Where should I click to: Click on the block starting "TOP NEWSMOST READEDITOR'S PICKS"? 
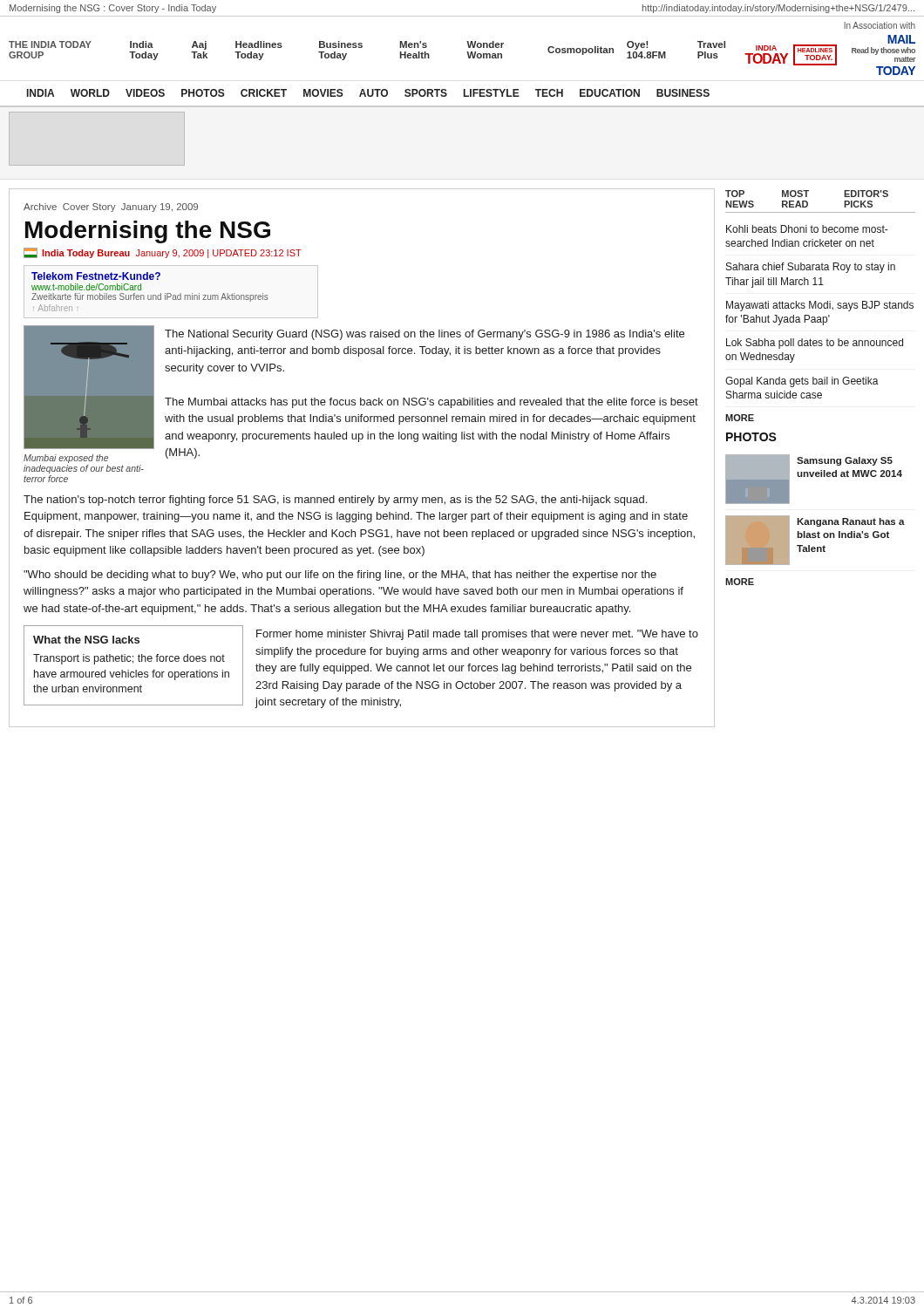point(807,194)
